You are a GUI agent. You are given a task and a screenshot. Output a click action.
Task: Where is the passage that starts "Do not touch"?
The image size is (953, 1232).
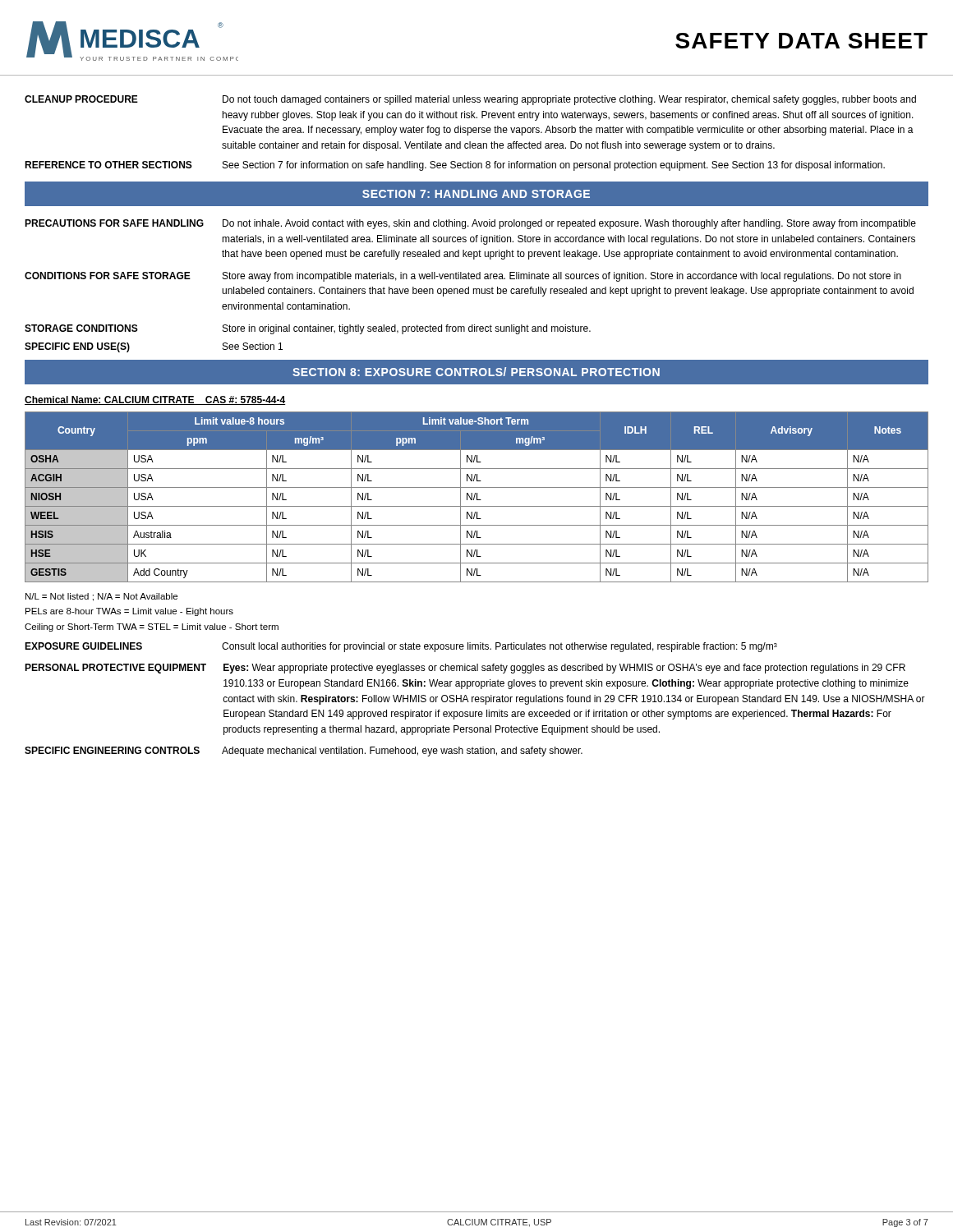coord(569,122)
